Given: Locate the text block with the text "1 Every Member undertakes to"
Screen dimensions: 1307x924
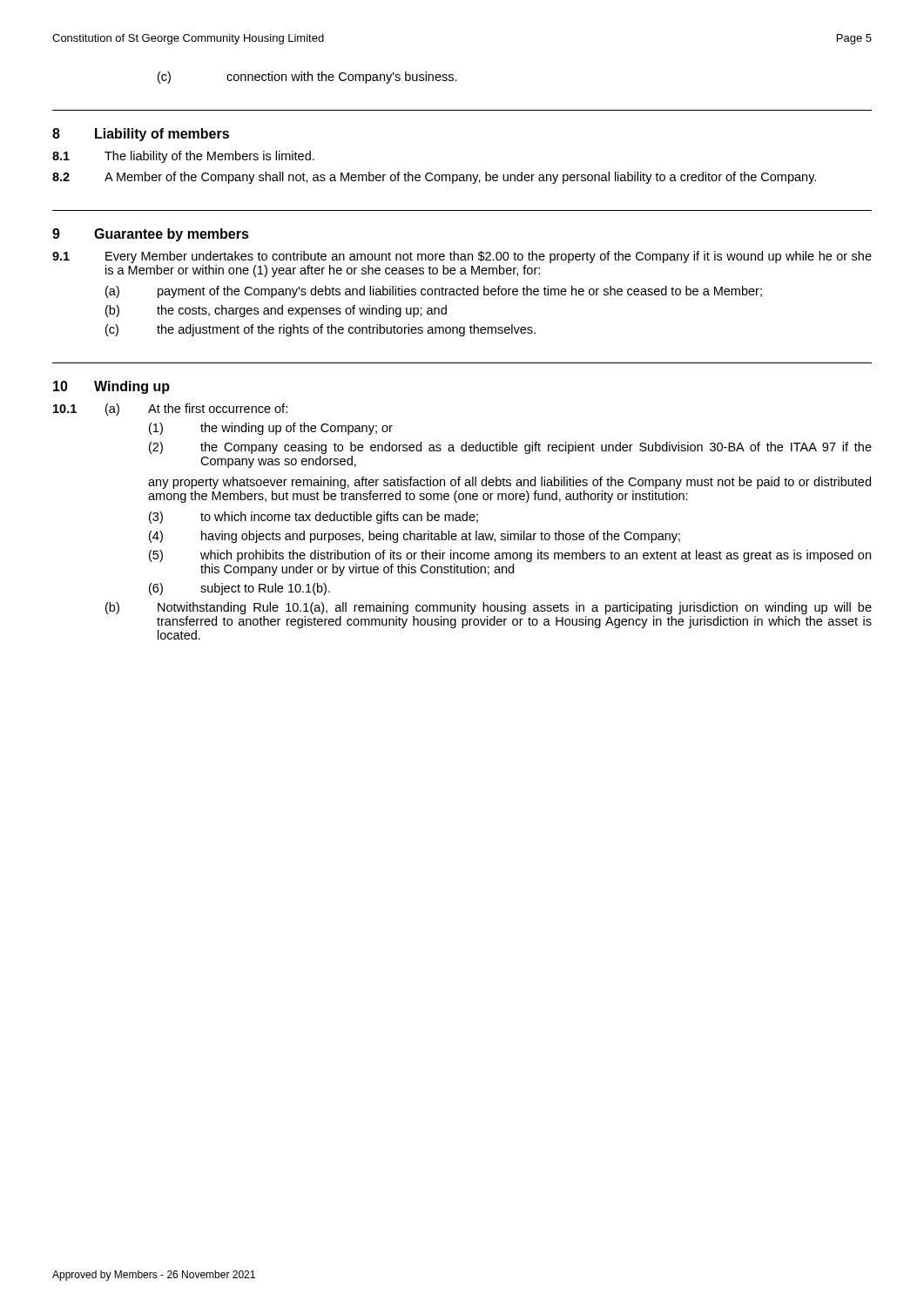Looking at the screenshot, I should (462, 263).
